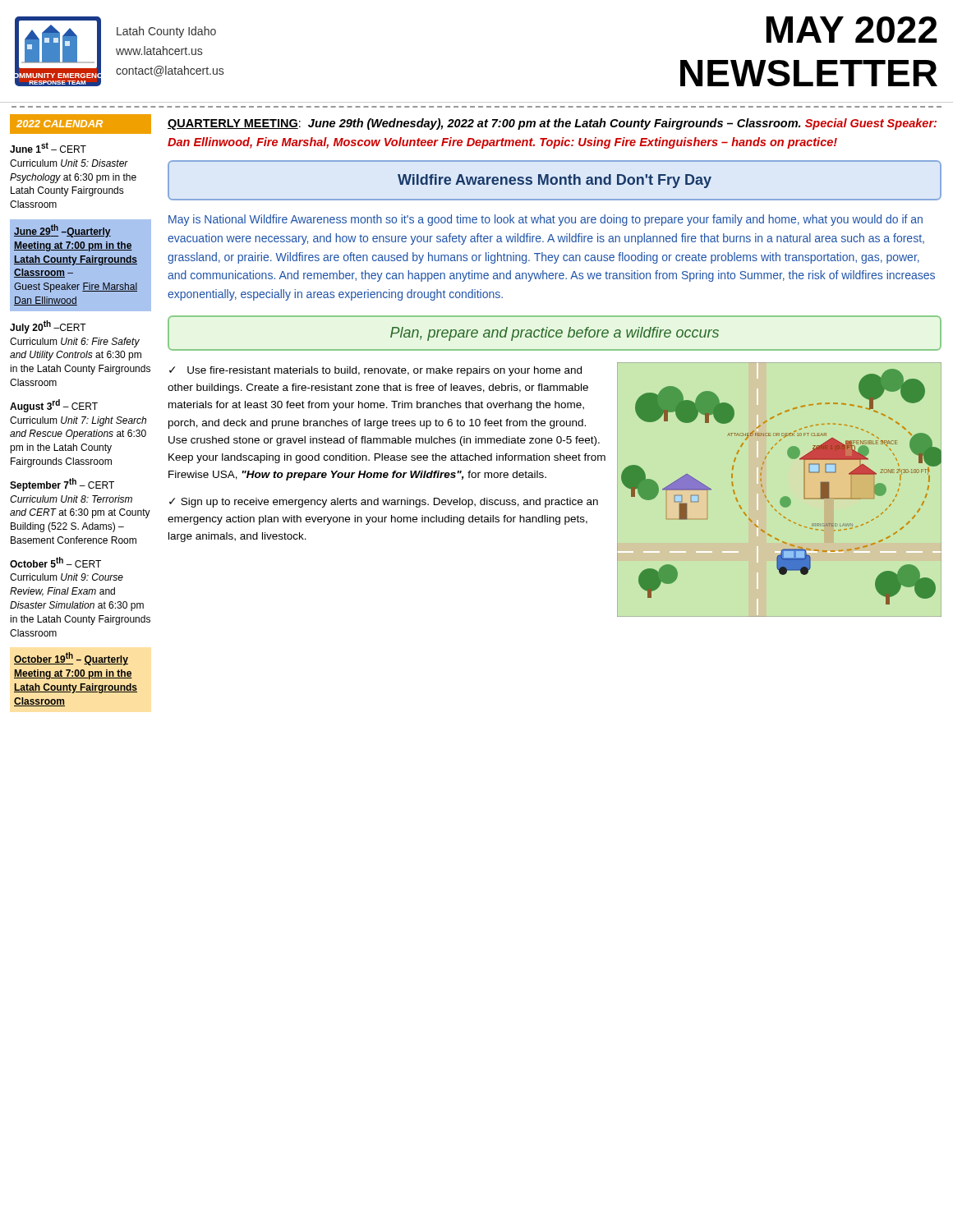Locate the text block that reads "✓ Use fire-resistant materials to build,"

[x=387, y=422]
